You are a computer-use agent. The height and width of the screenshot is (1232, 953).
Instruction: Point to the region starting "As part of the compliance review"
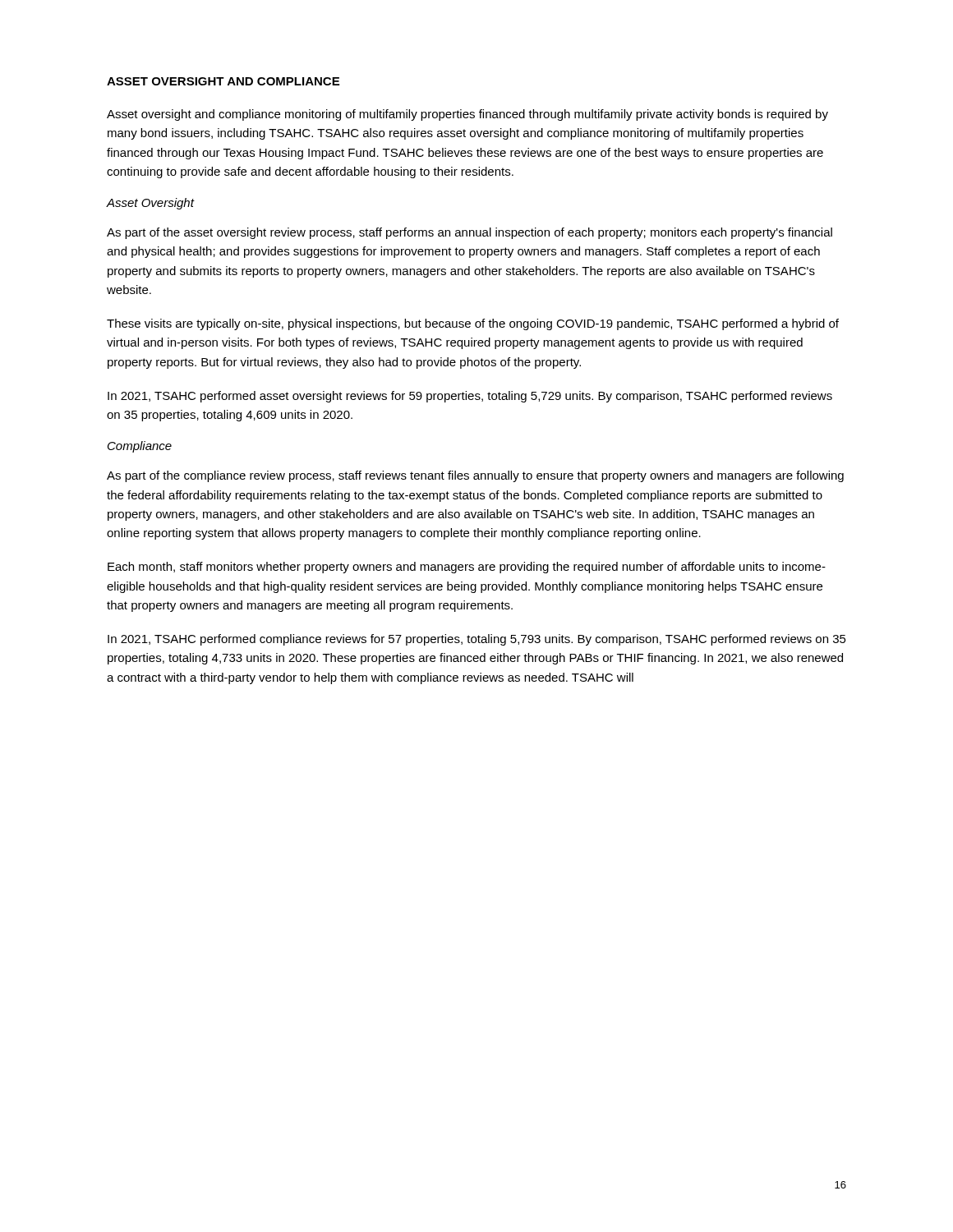click(476, 504)
